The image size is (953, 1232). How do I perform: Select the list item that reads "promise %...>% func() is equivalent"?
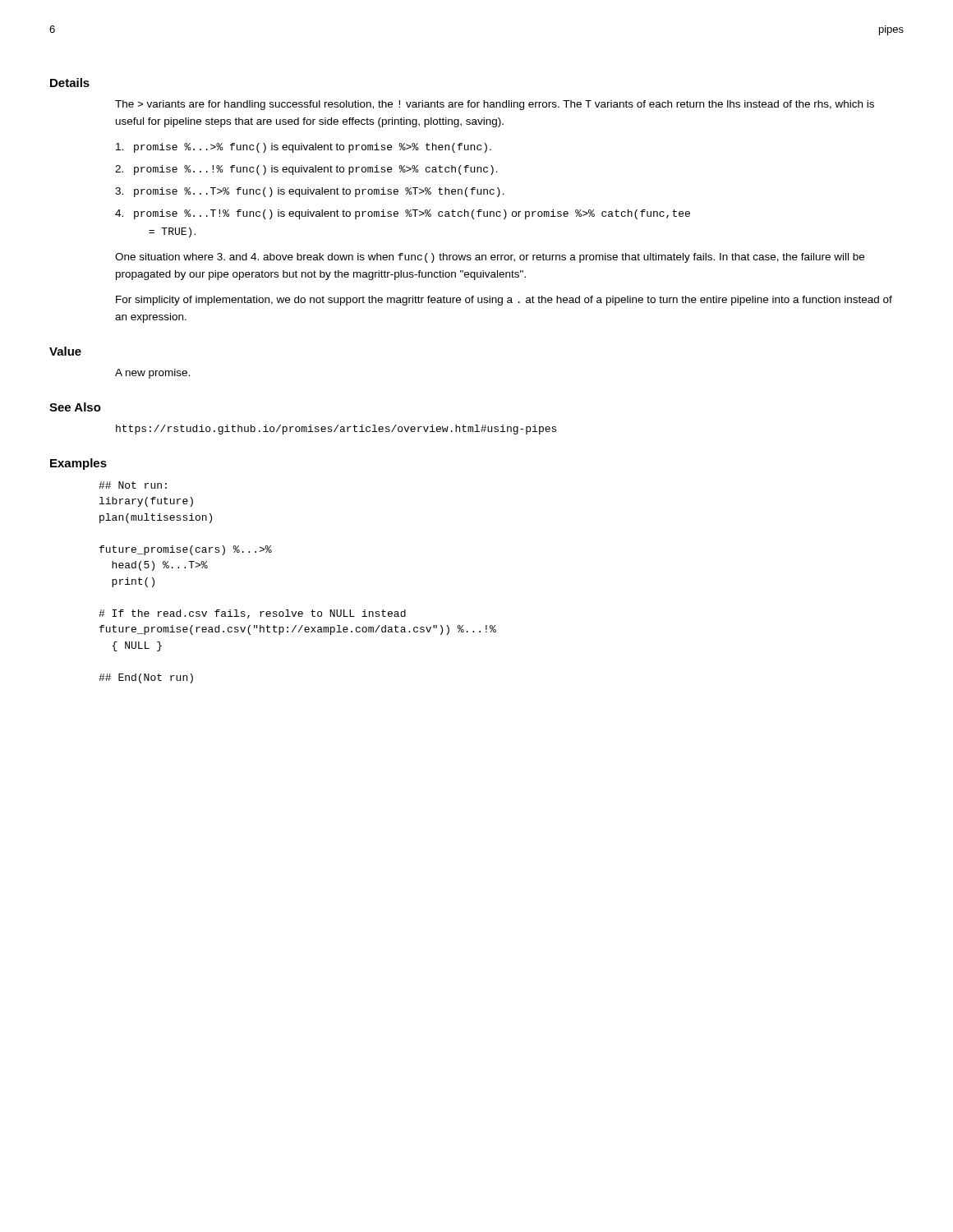pos(304,148)
